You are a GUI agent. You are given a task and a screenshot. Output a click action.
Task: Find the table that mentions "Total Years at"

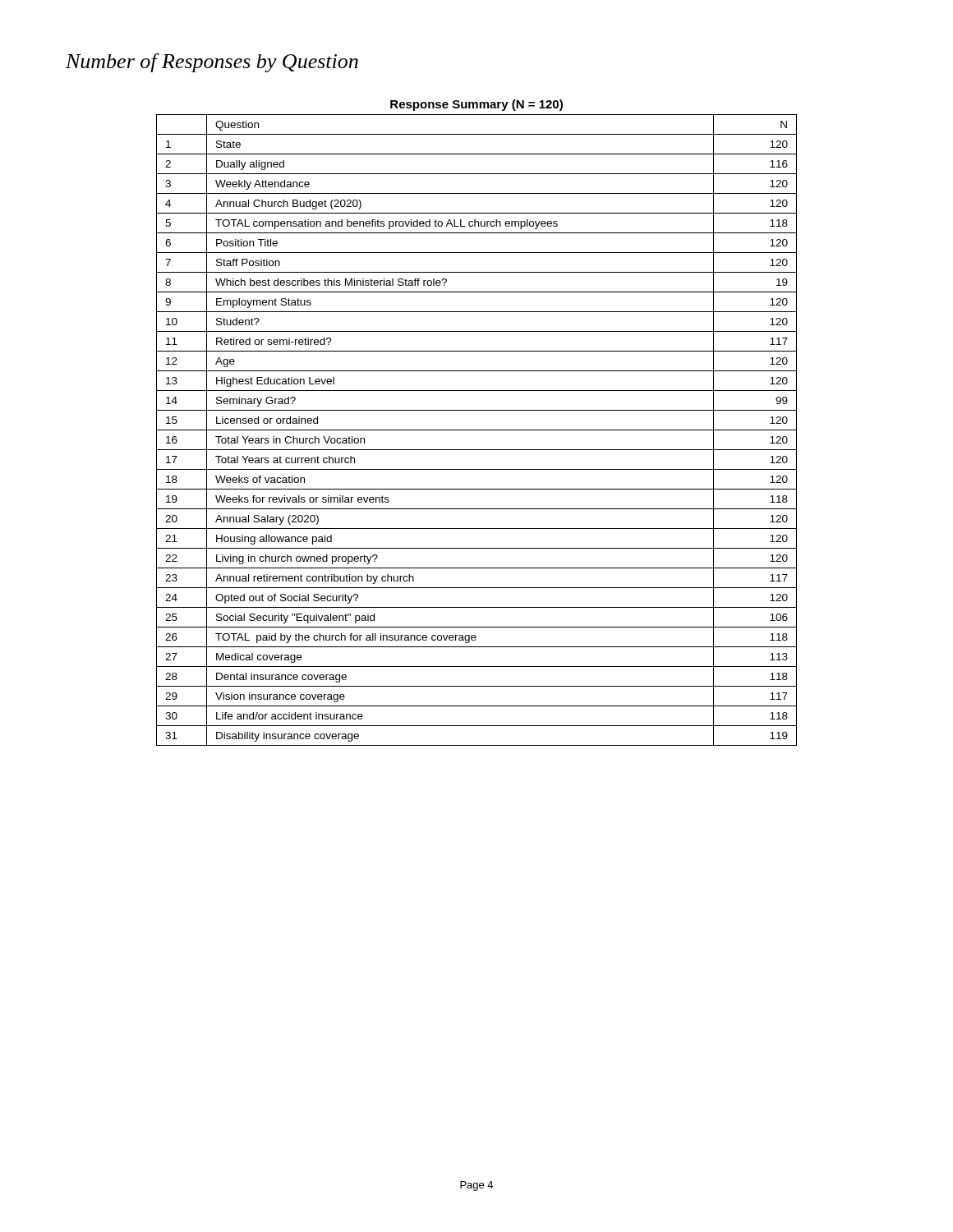(476, 430)
